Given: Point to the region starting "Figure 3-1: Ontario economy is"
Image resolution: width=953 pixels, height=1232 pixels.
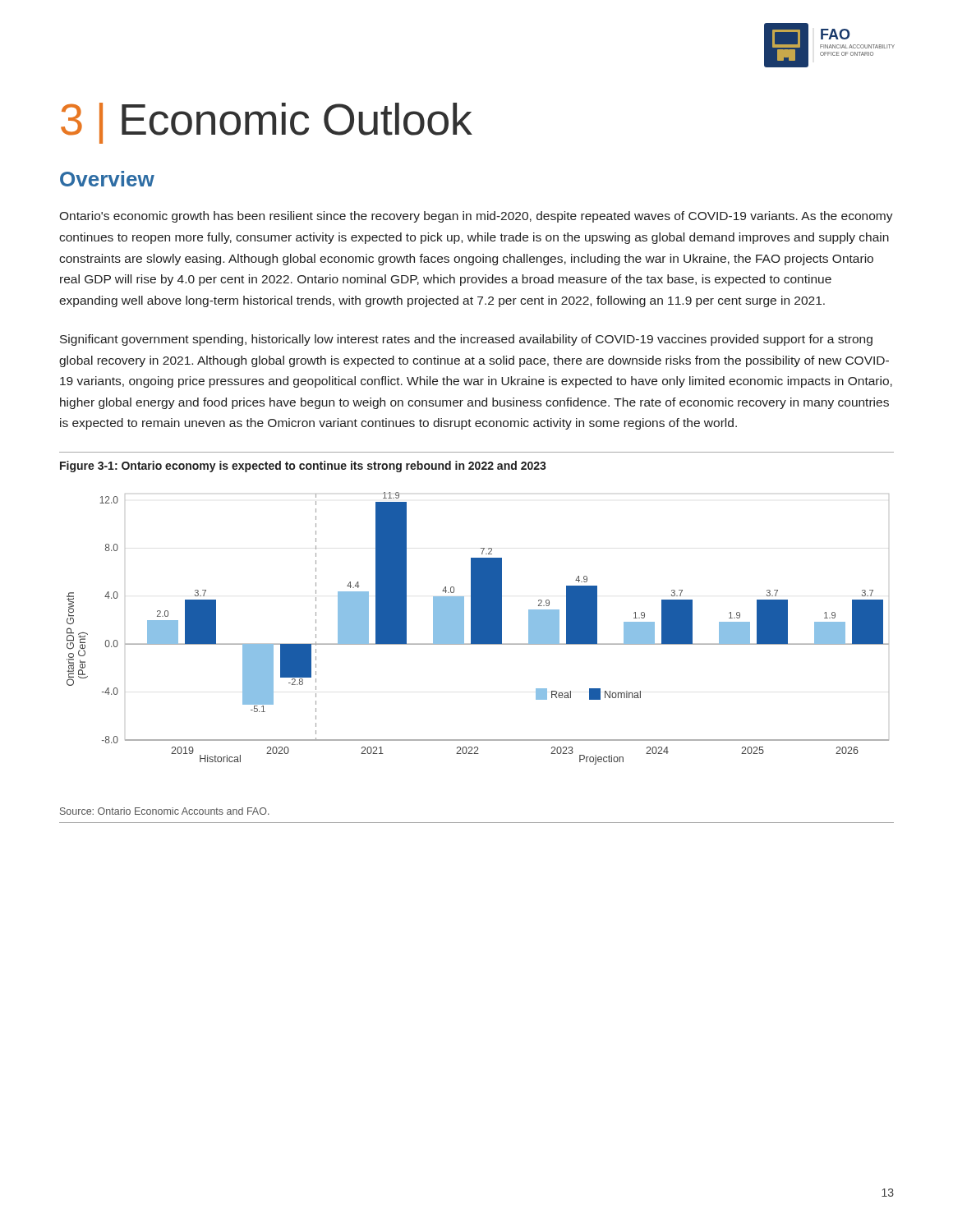Looking at the screenshot, I should (303, 466).
